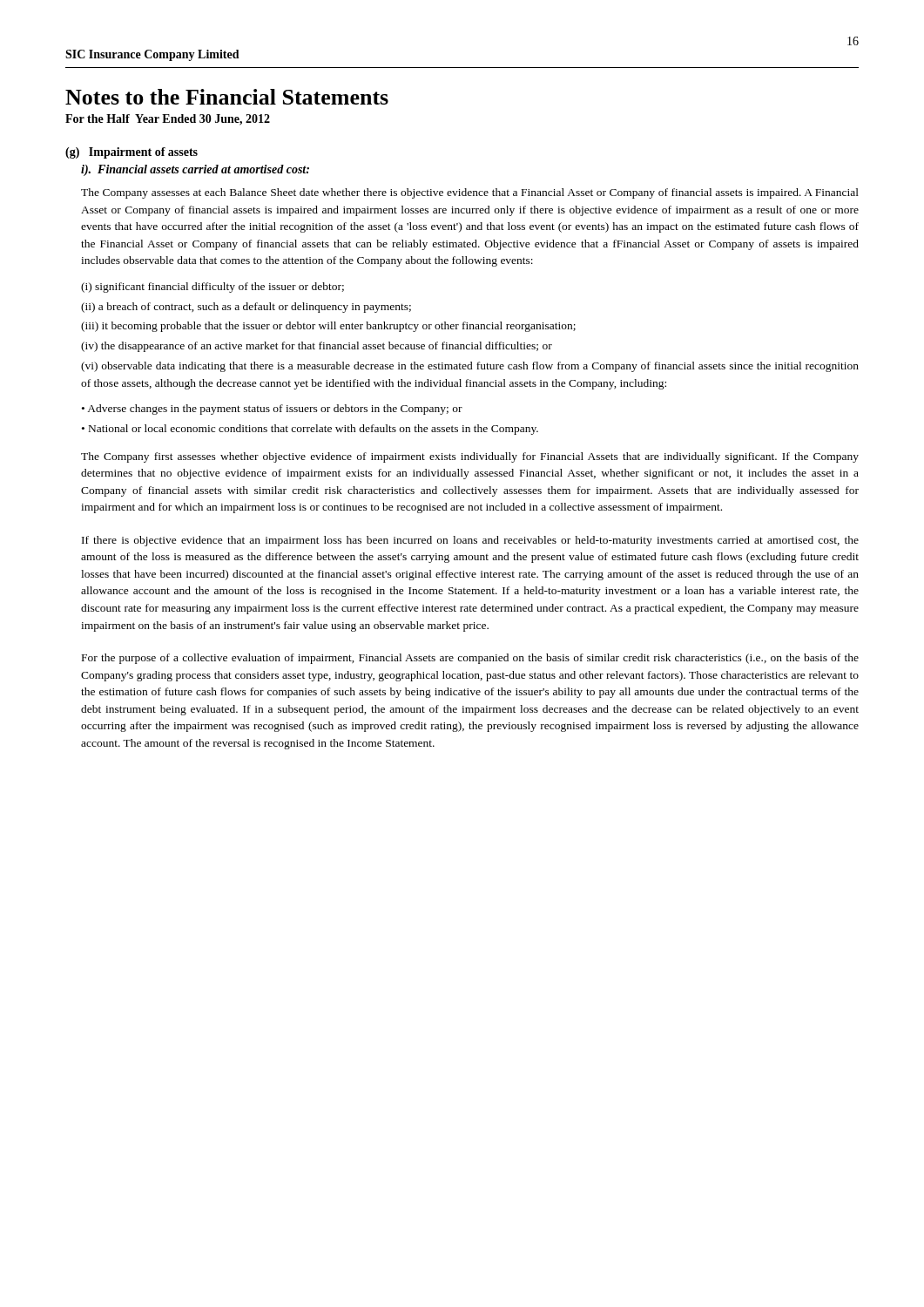924x1307 pixels.
Task: Point to the text block starting "For the Half Year Ended 30"
Action: tap(168, 119)
